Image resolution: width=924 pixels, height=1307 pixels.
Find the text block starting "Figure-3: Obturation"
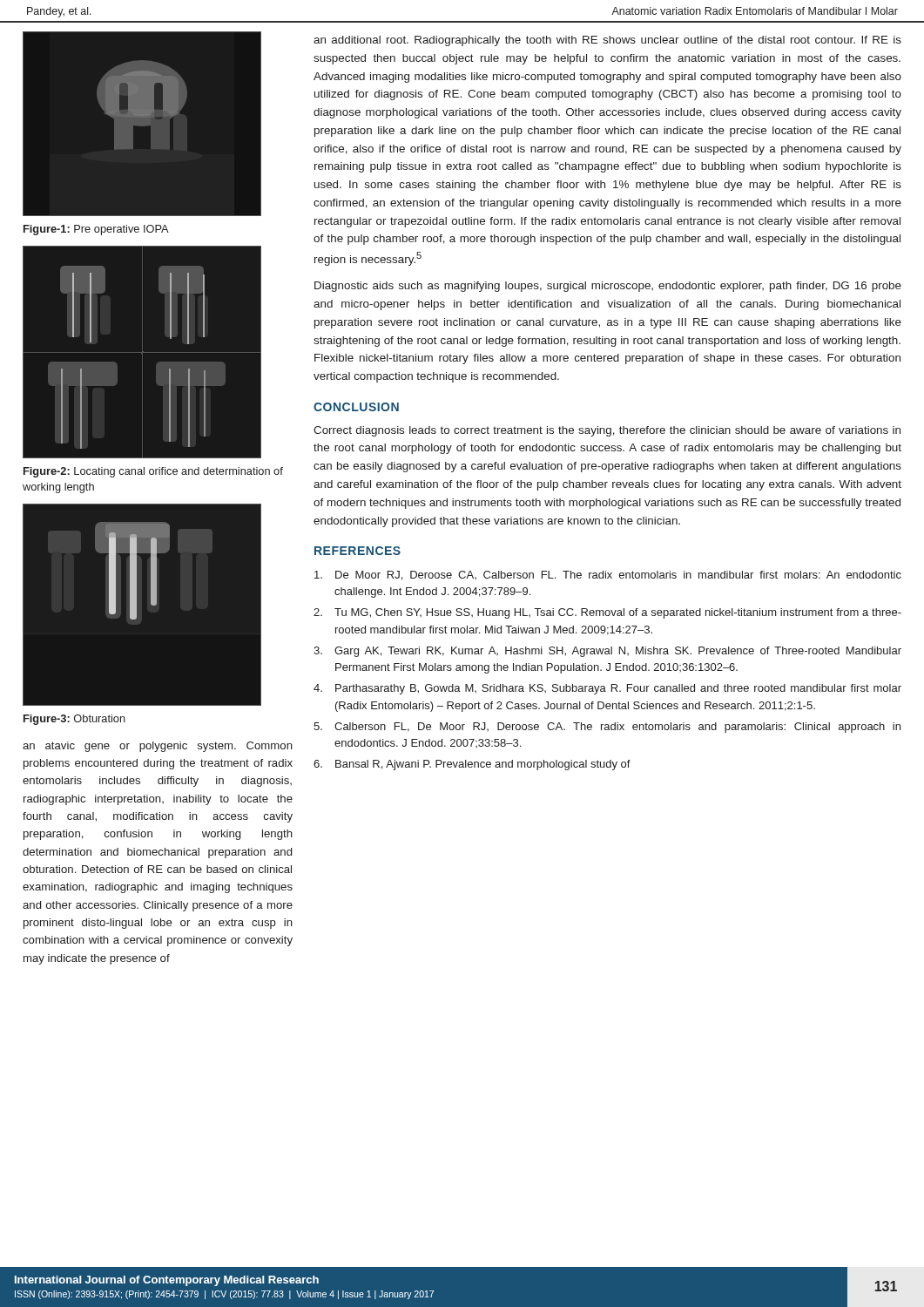[x=74, y=718]
